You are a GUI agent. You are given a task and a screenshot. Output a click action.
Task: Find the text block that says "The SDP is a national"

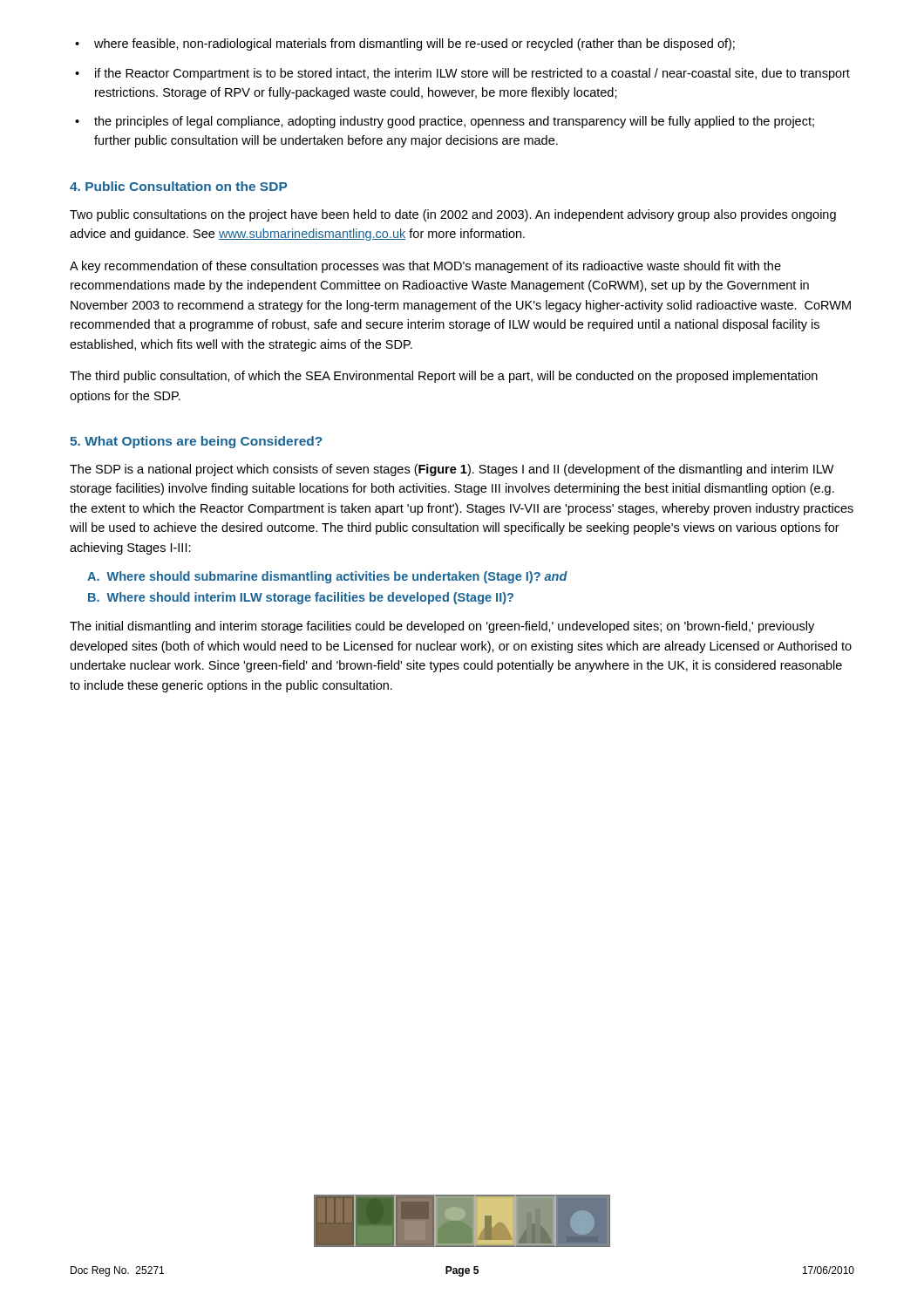click(x=462, y=508)
